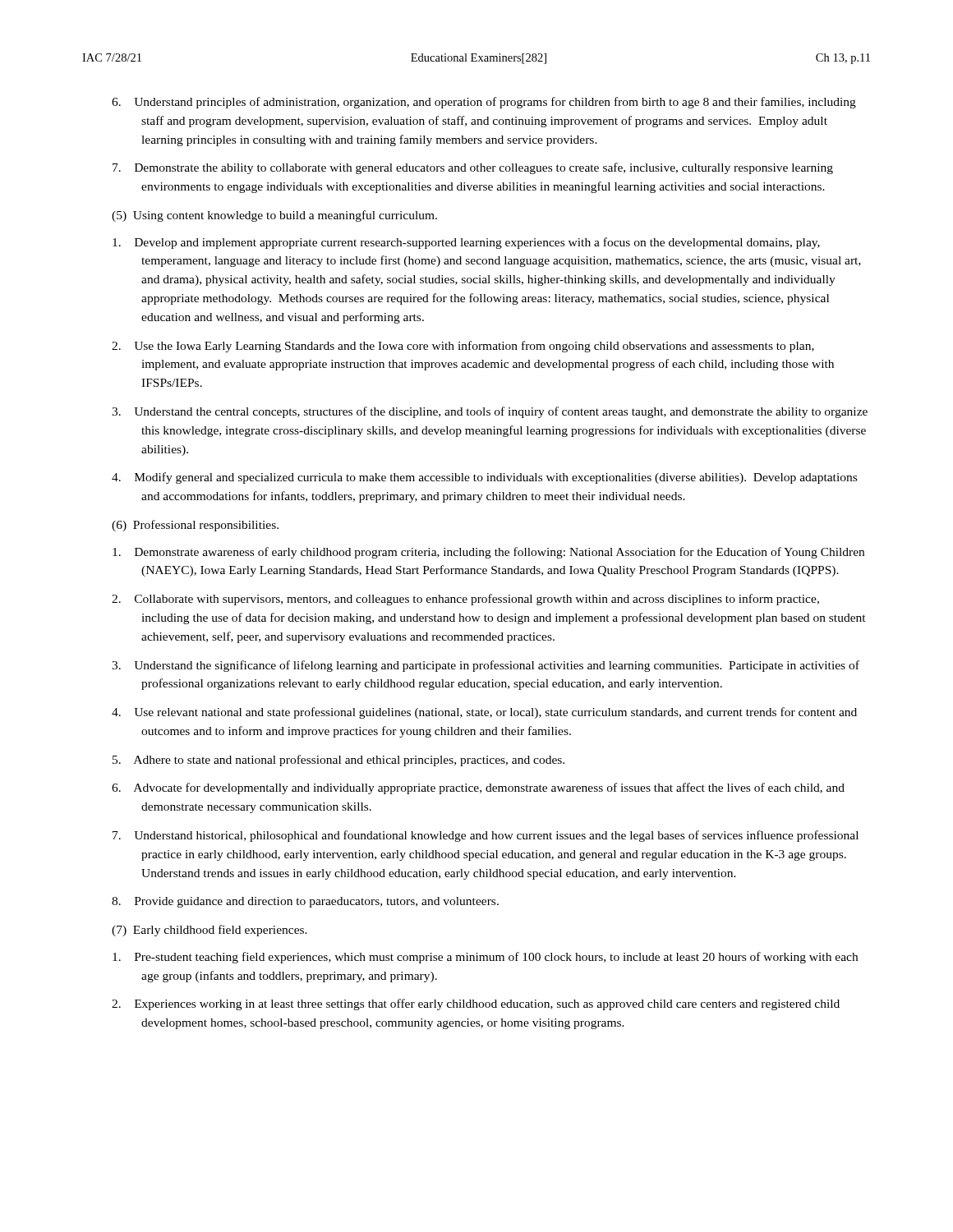The height and width of the screenshot is (1232, 953).
Task: Select the passage starting "6. Advocate for developmentally and individually appropriate practice,"
Action: tap(491, 797)
